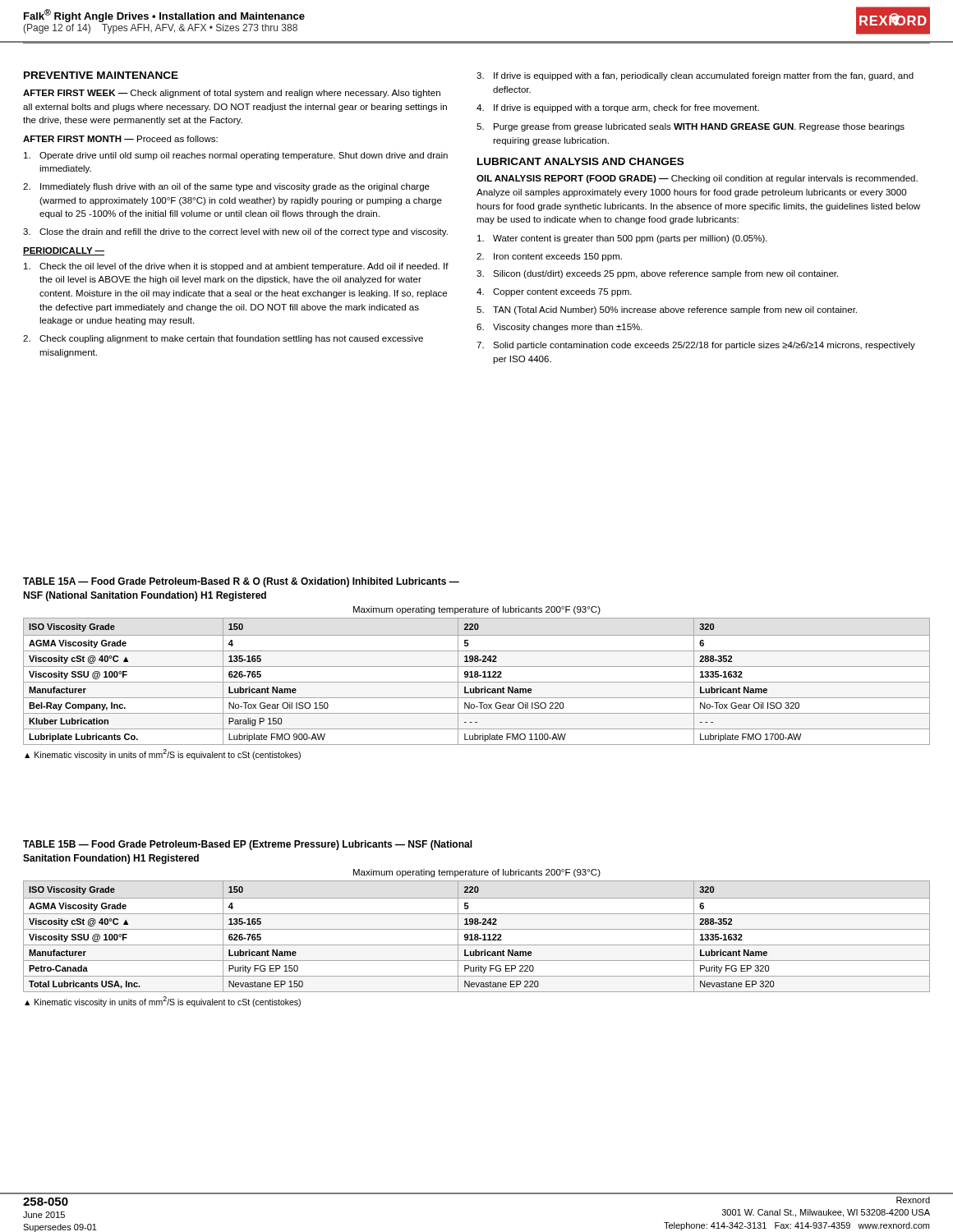This screenshot has height=1232, width=953.
Task: Locate the passage starting "OIL ANALYSIS REPORT (FOOD GRADE) — Checking"
Action: click(x=698, y=199)
